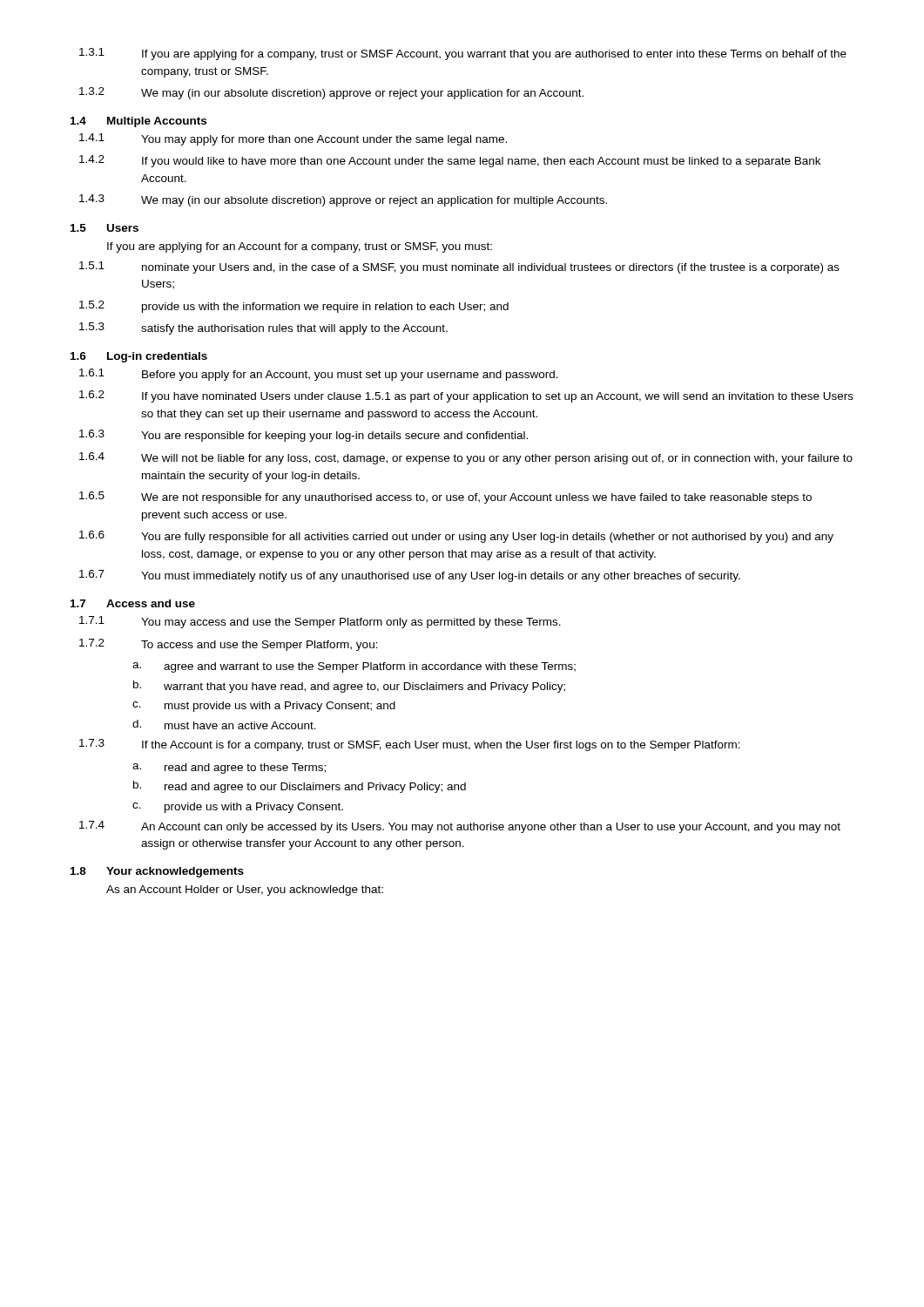Click on the passage starting "1.8 Your acknowledgements"
Image resolution: width=924 pixels, height=1307 pixels.
pyautogui.click(x=157, y=871)
